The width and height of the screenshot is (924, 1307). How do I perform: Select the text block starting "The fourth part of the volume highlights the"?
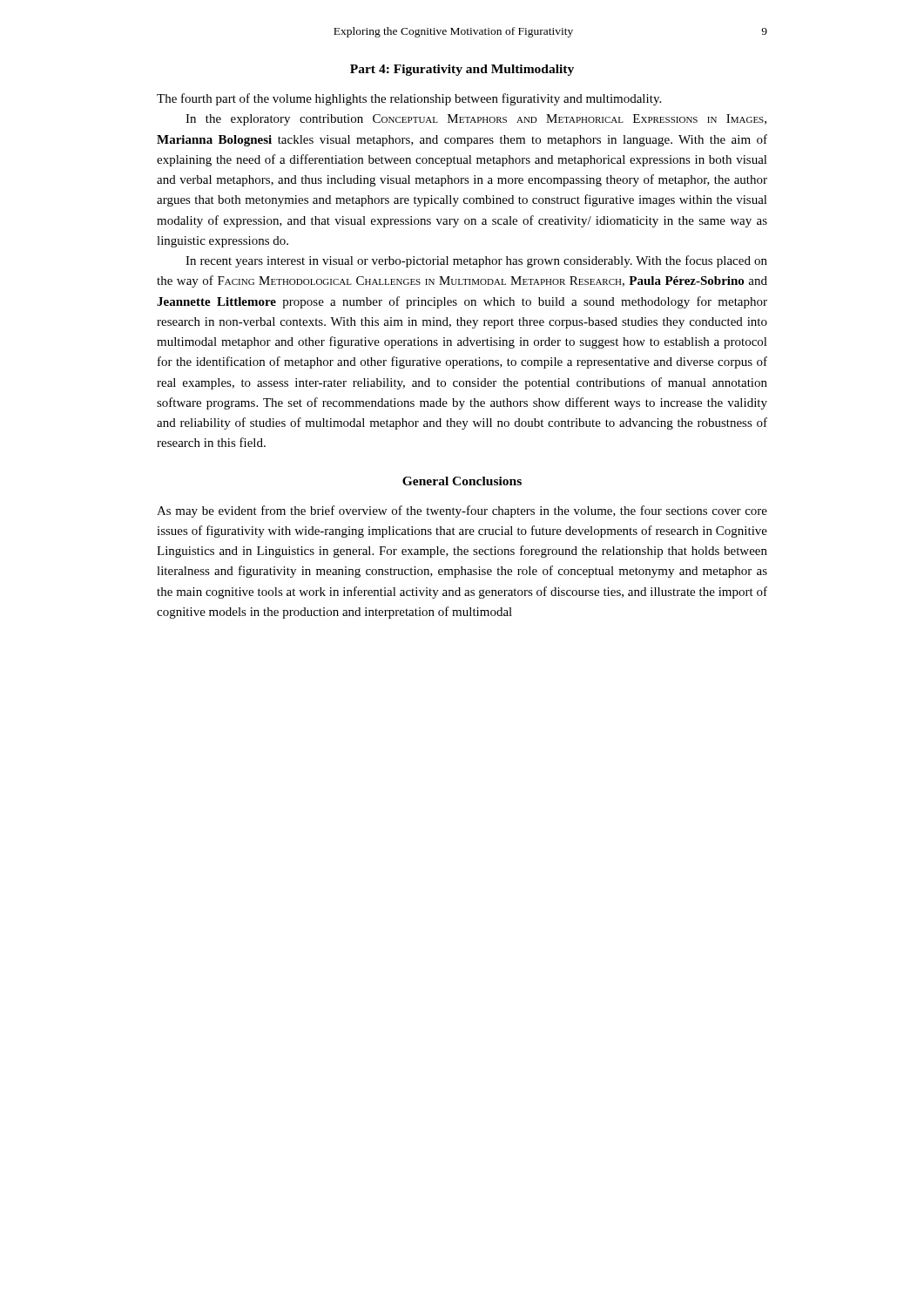462,271
